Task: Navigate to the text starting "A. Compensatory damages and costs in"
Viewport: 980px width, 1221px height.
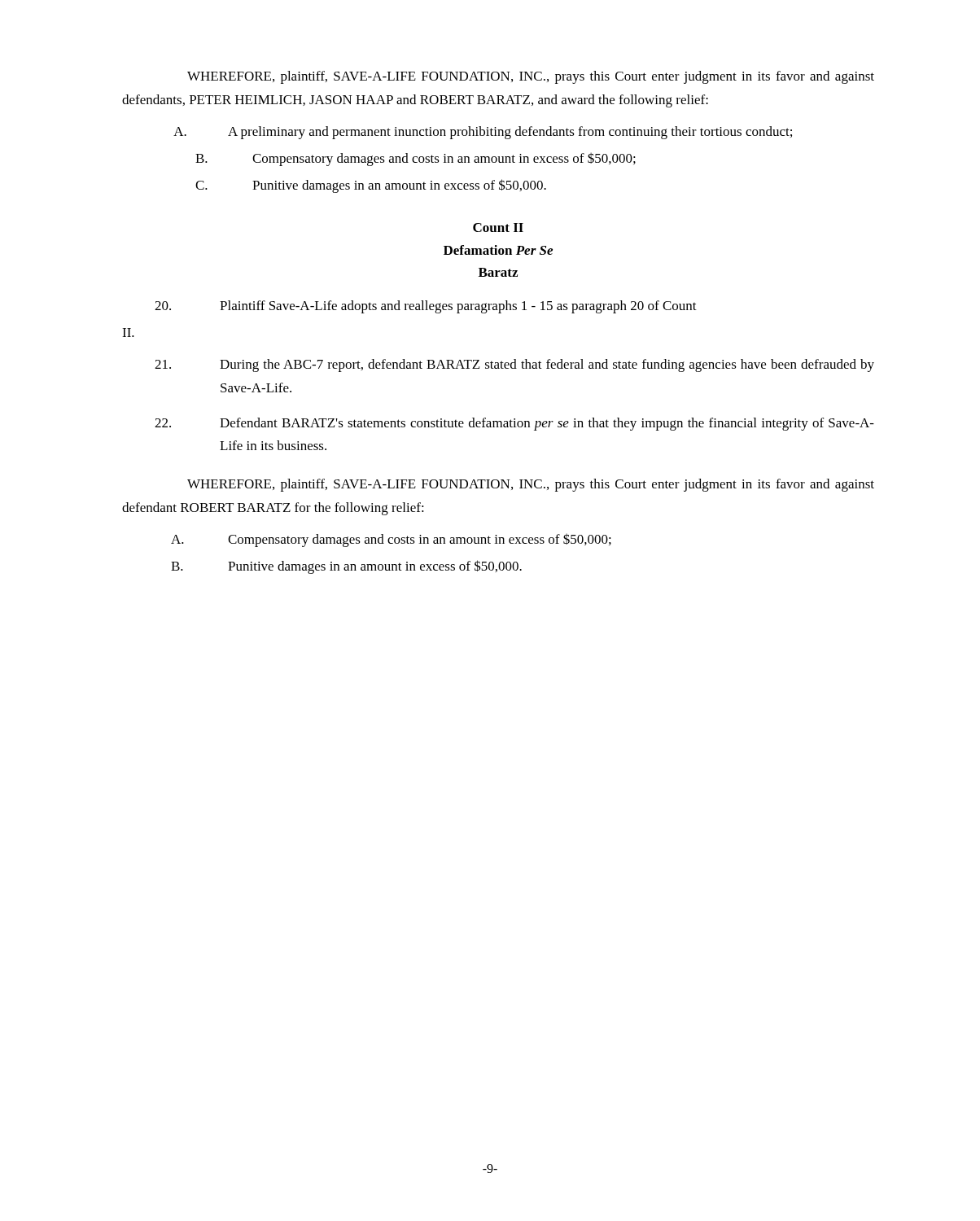Action: click(498, 540)
